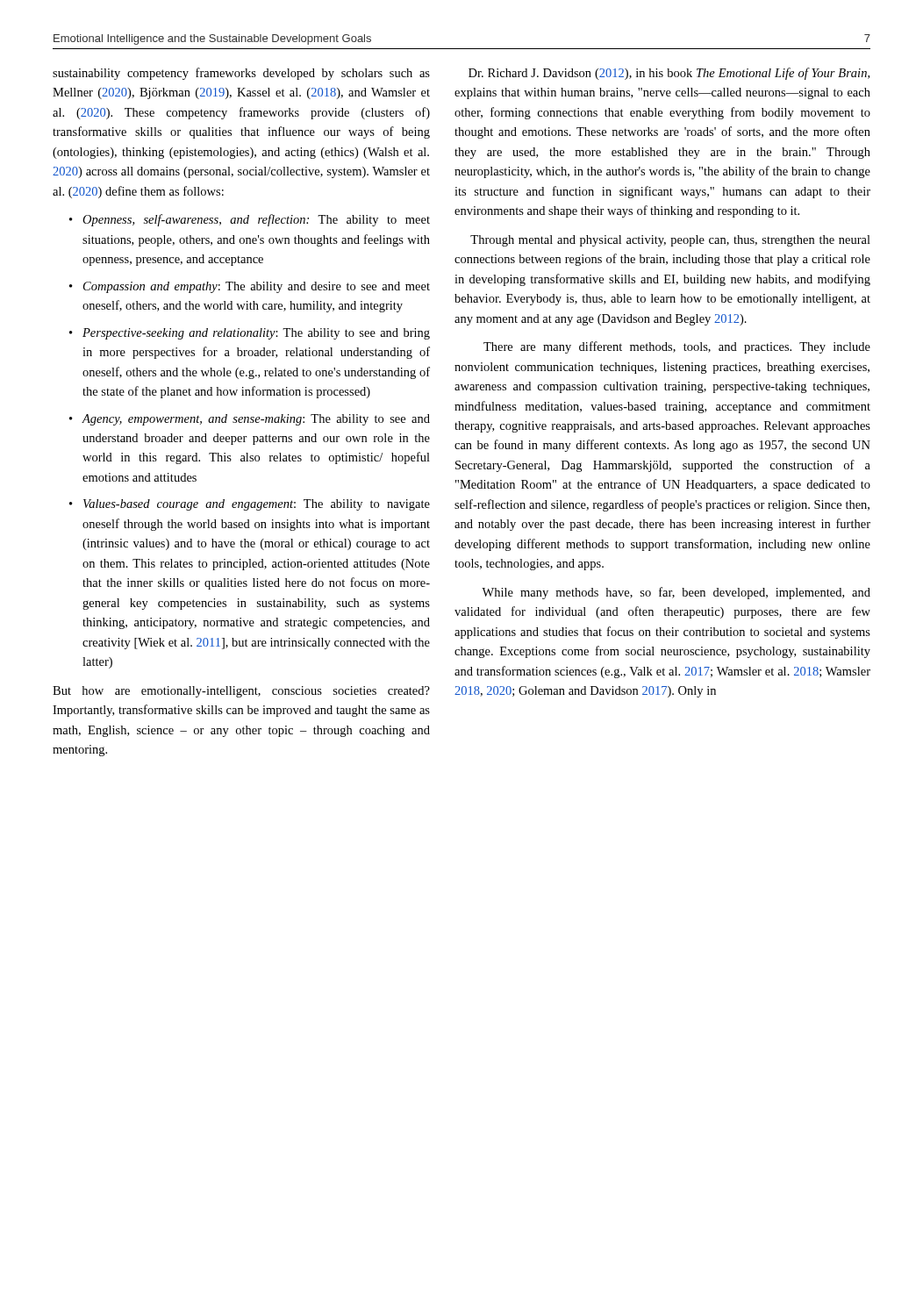923x1316 pixels.
Task: Locate the block of text that opens with "Compassion and empathy: The ability and desire to"
Action: point(256,296)
